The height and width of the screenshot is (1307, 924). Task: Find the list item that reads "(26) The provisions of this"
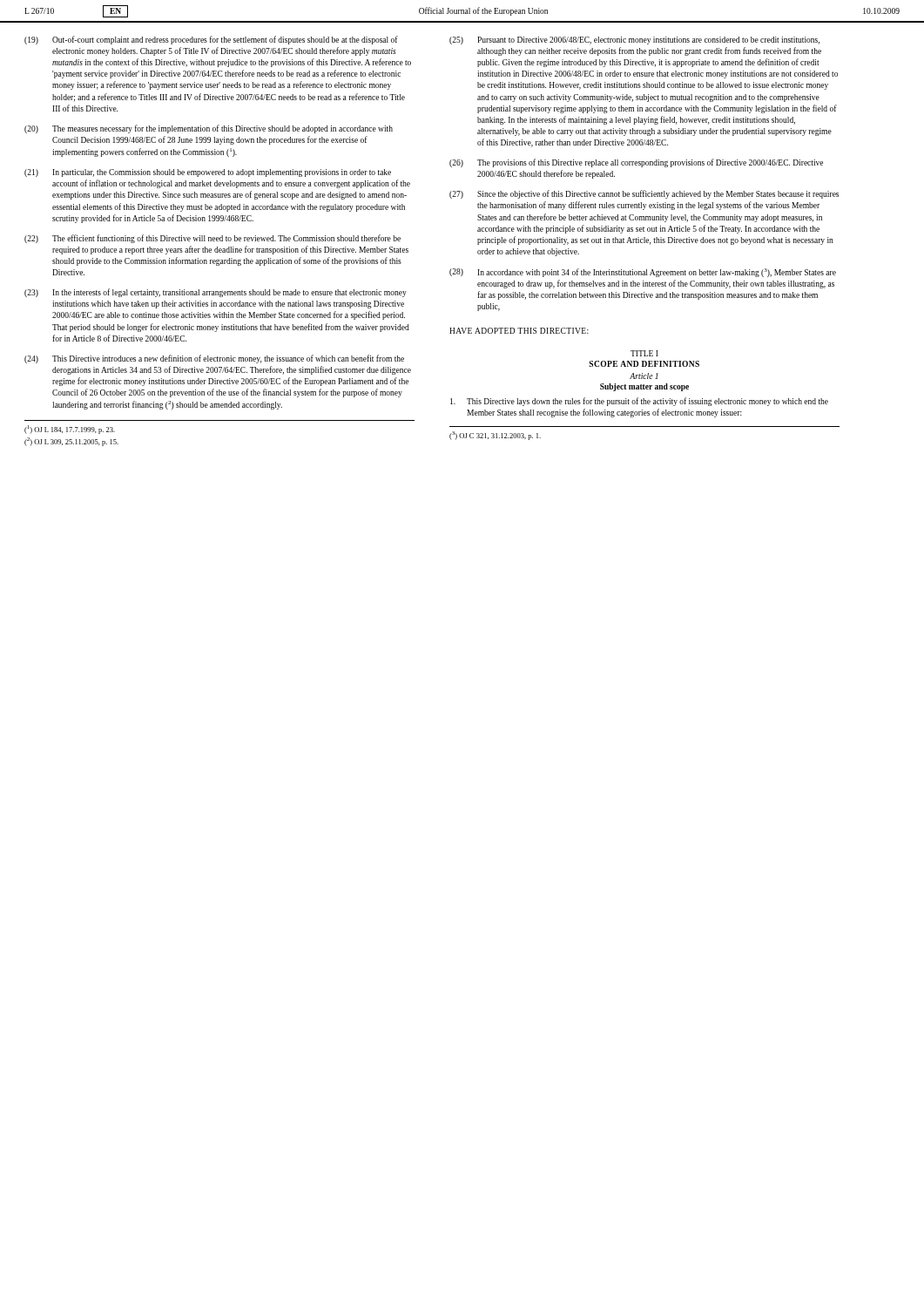tap(644, 169)
